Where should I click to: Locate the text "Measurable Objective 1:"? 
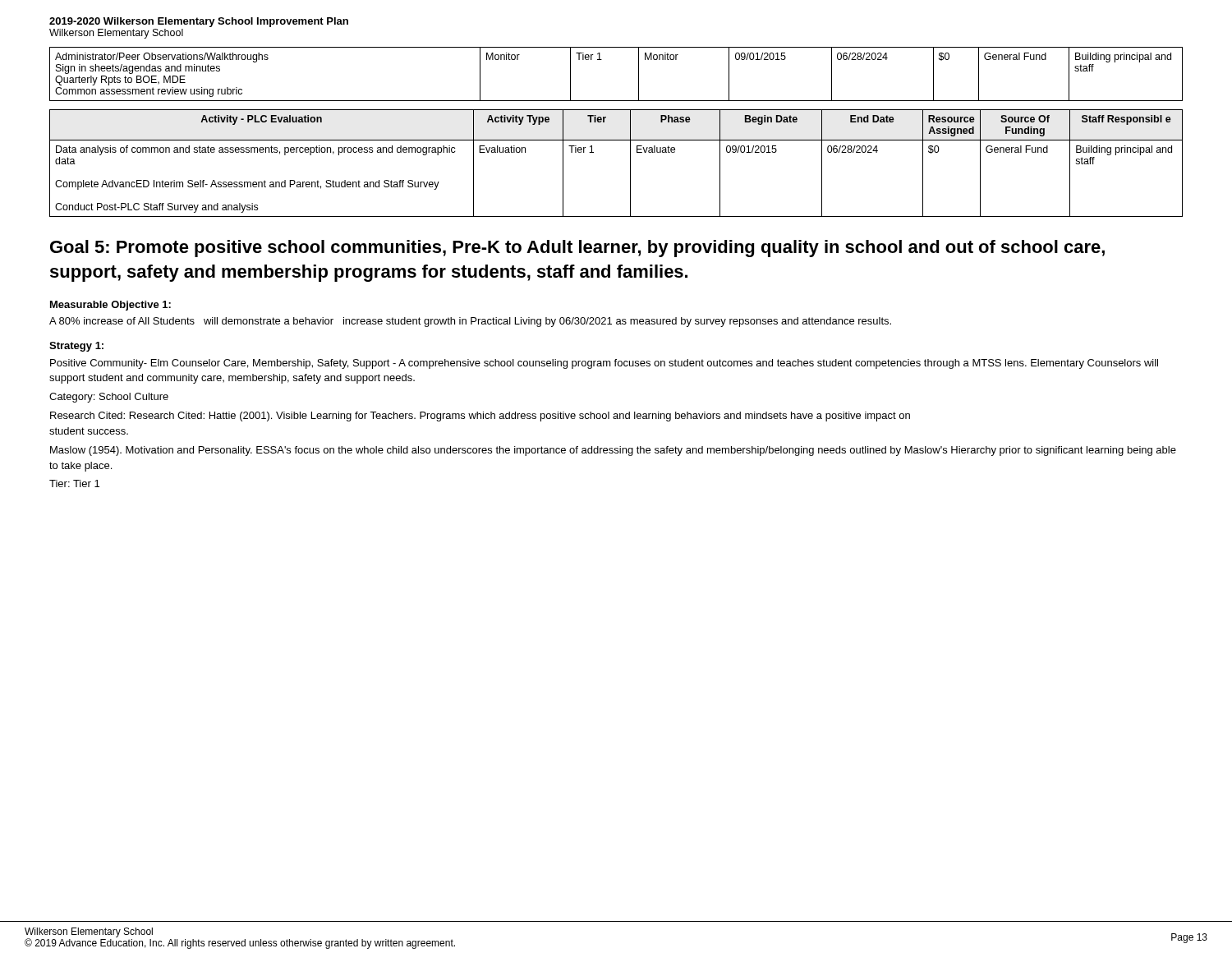110,304
